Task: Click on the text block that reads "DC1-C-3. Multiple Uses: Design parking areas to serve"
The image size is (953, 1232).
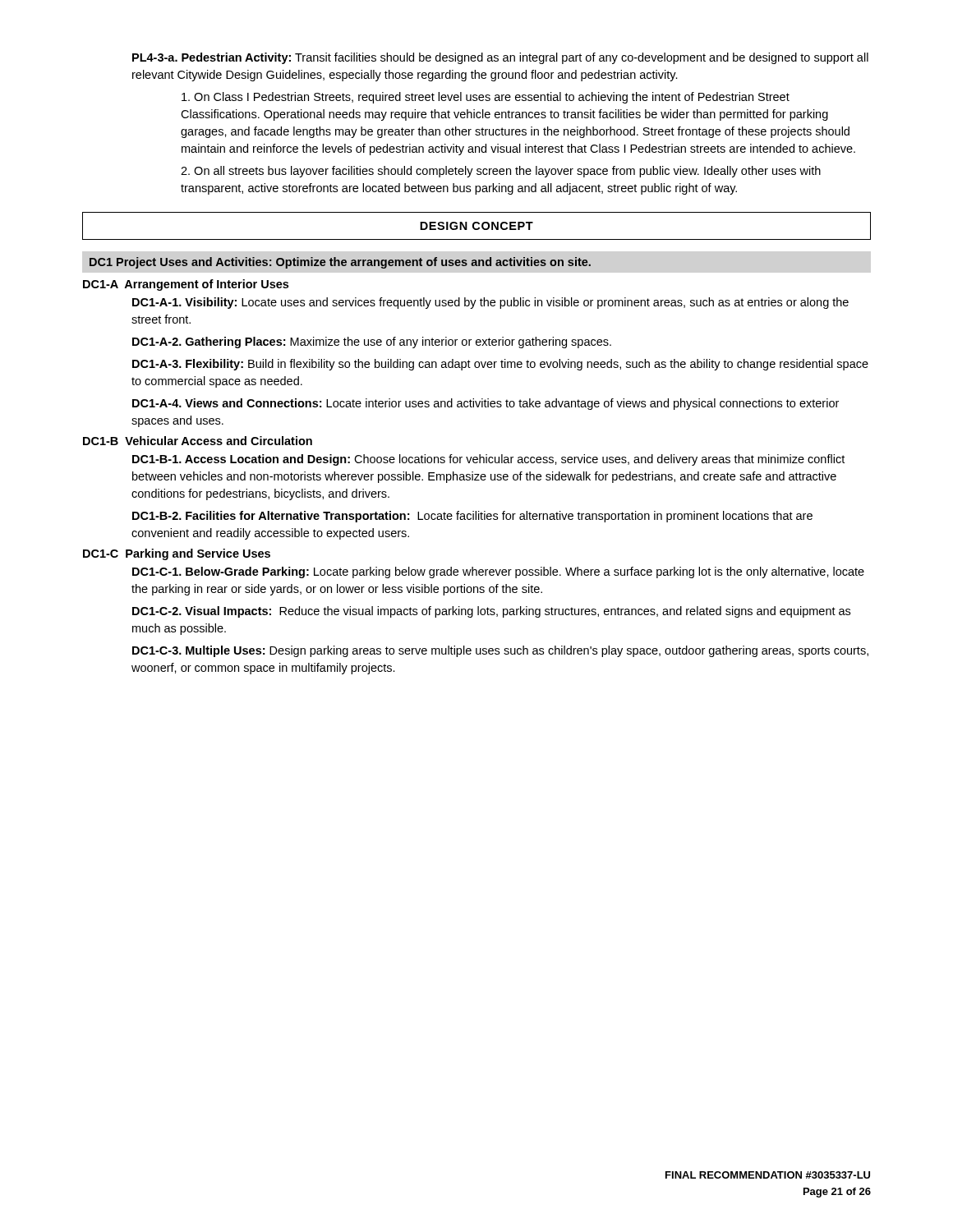Action: [x=500, y=659]
